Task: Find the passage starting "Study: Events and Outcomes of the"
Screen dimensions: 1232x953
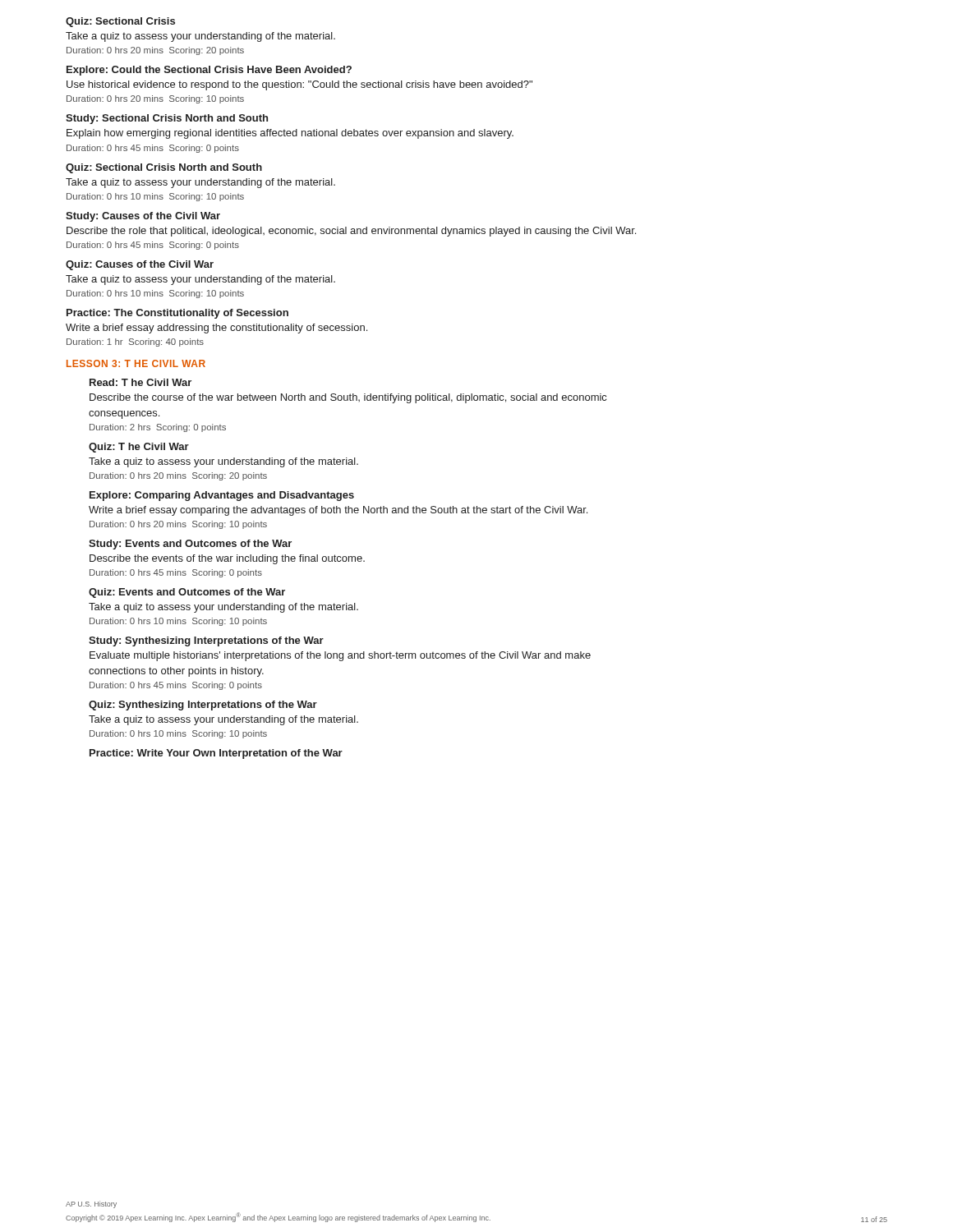Action: (190, 545)
